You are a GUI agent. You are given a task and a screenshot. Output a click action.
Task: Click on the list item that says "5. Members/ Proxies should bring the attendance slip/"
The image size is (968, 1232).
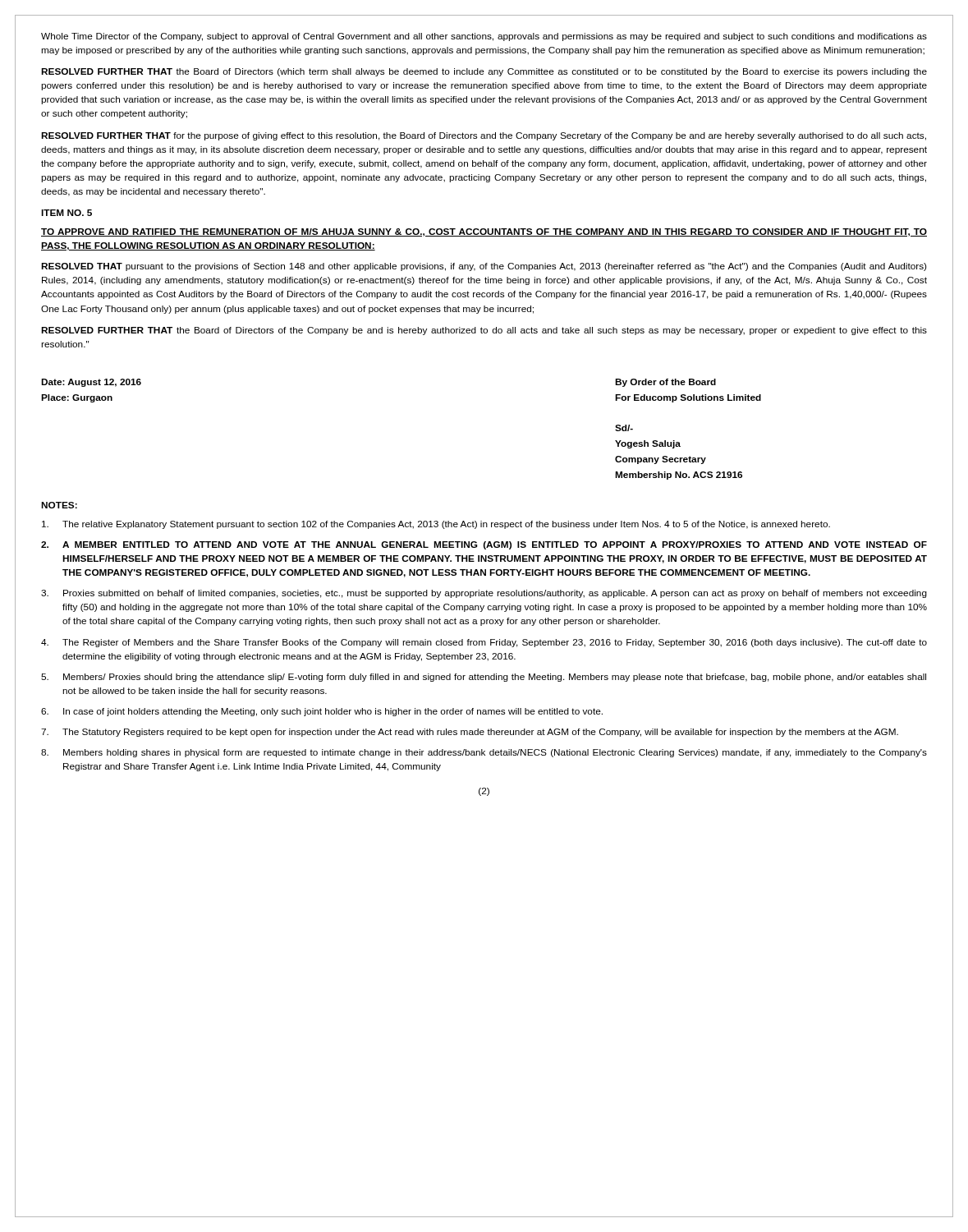tap(484, 684)
